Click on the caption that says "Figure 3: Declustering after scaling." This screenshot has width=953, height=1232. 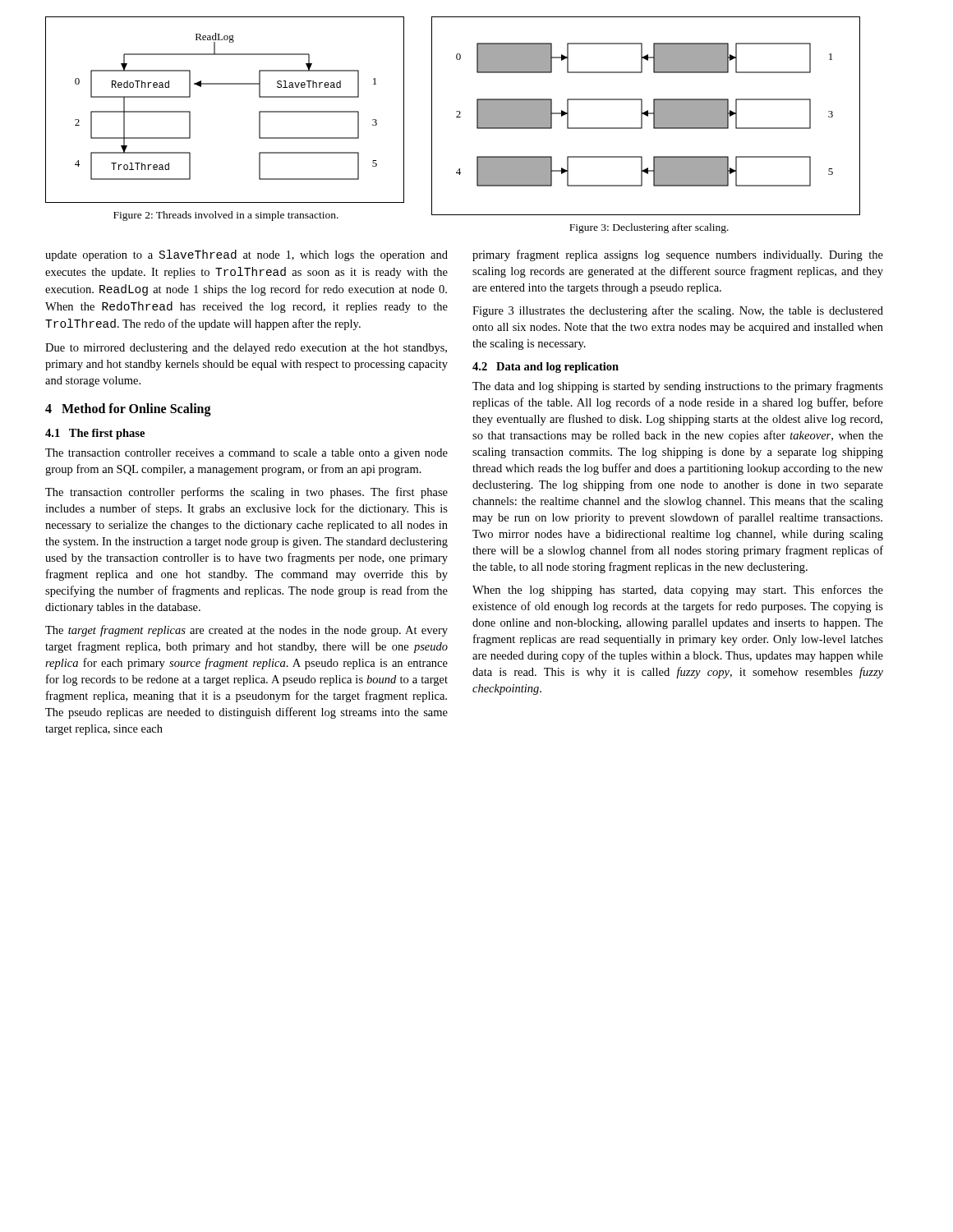point(649,227)
